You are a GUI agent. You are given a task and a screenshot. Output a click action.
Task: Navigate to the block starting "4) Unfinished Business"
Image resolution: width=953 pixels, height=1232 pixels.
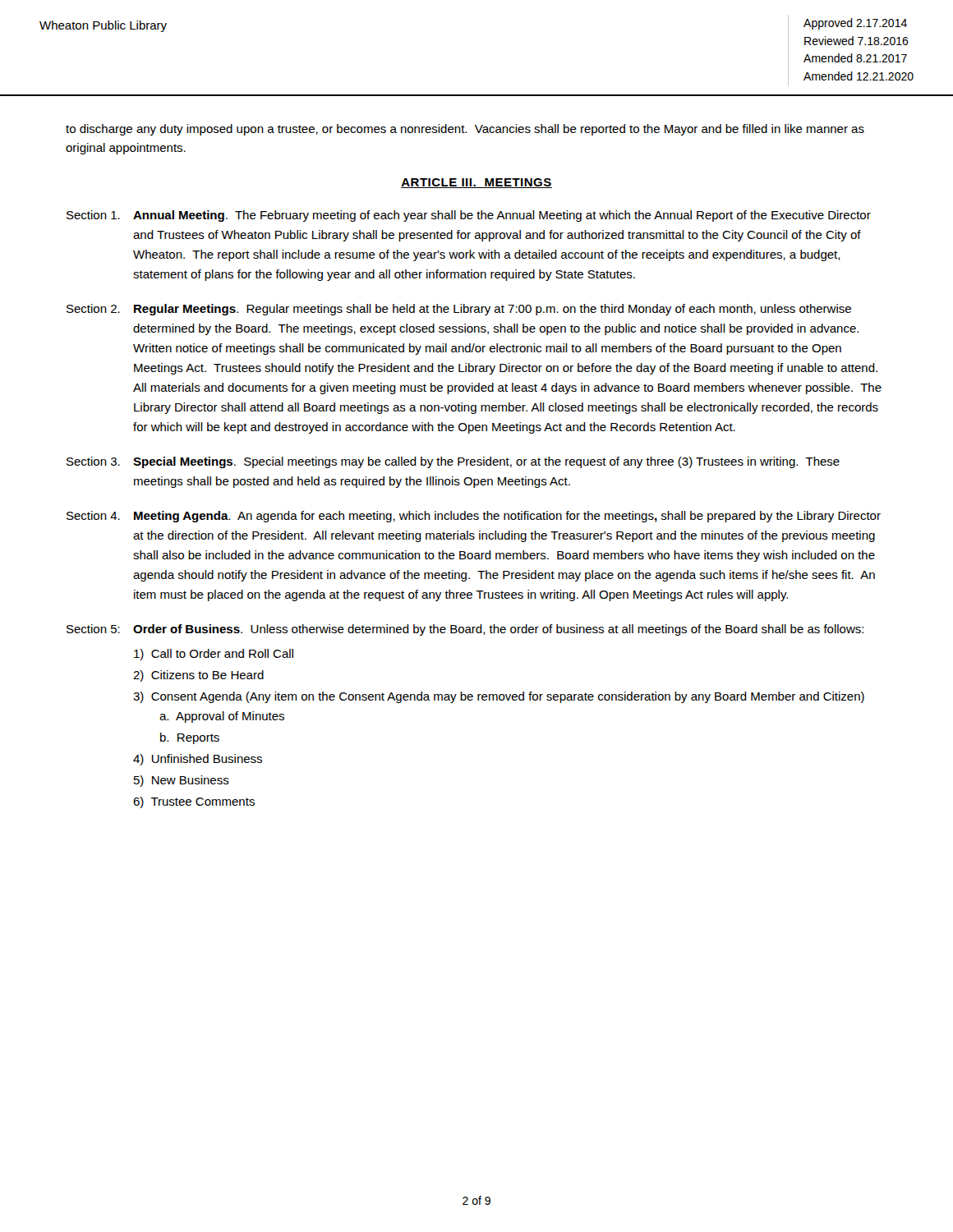click(x=198, y=759)
